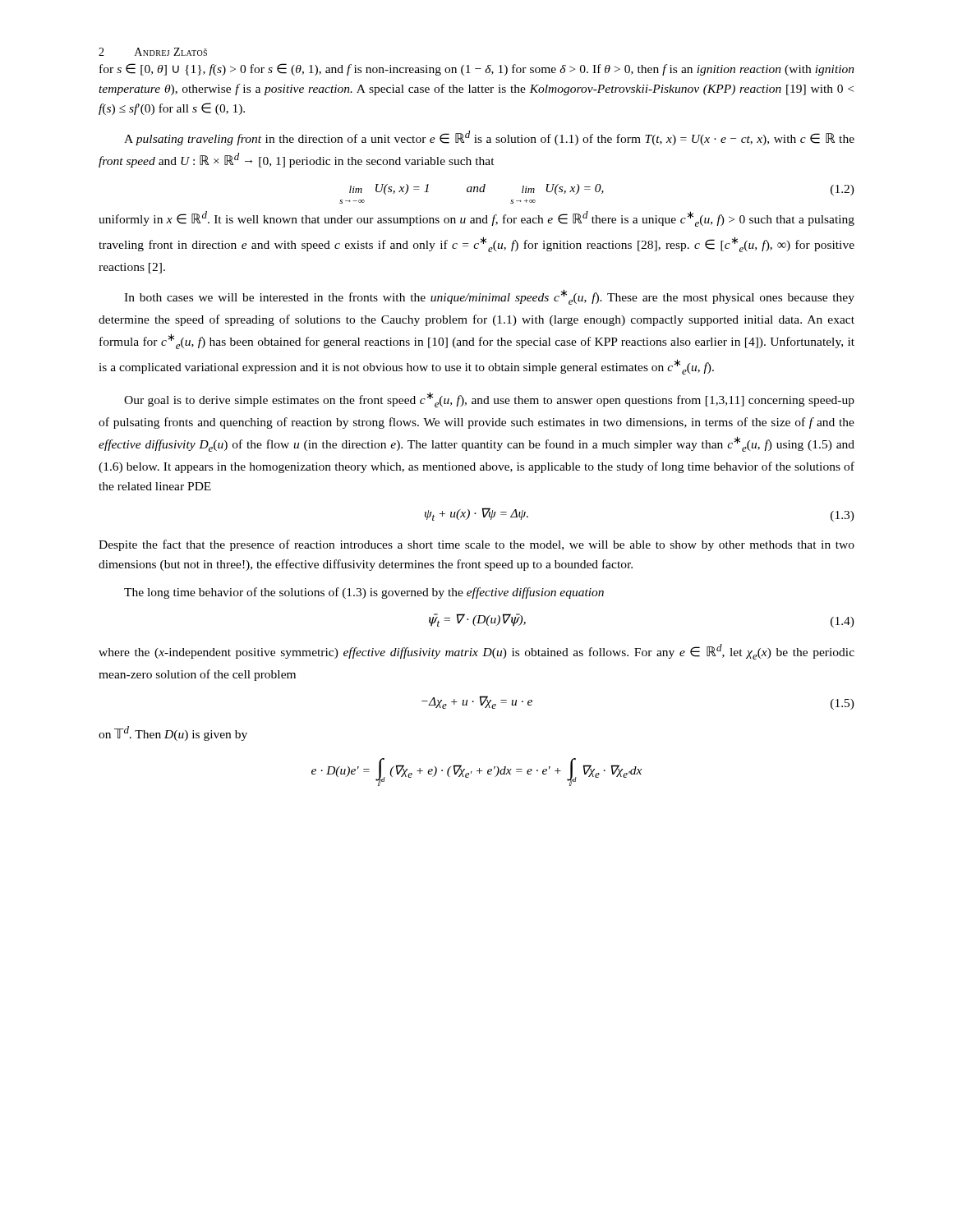Screen dimensions: 1232x953
Task: Locate the text starting "Despite the fact"
Action: [x=476, y=554]
